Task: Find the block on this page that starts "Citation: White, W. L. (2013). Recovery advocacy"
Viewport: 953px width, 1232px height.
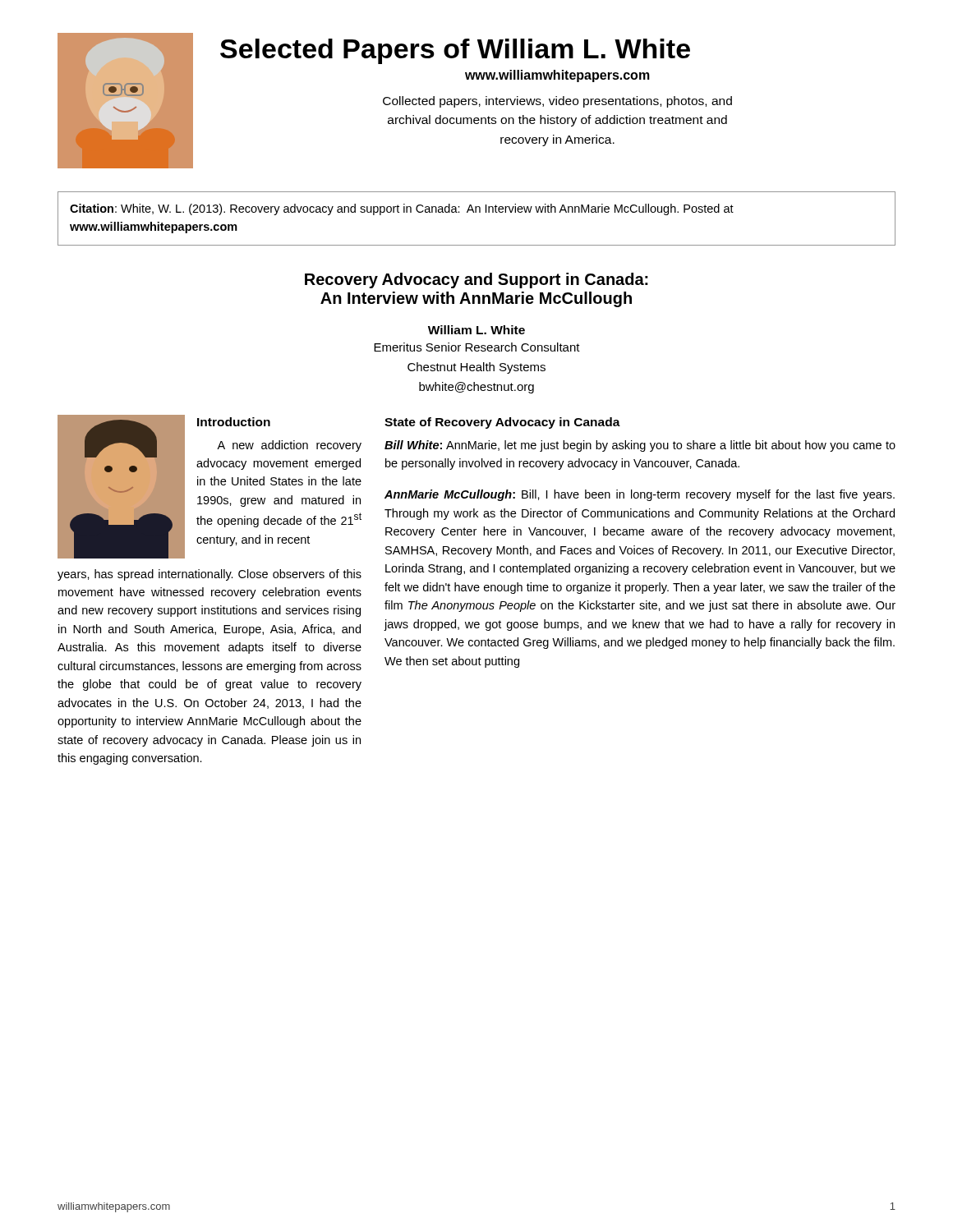Action: [402, 218]
